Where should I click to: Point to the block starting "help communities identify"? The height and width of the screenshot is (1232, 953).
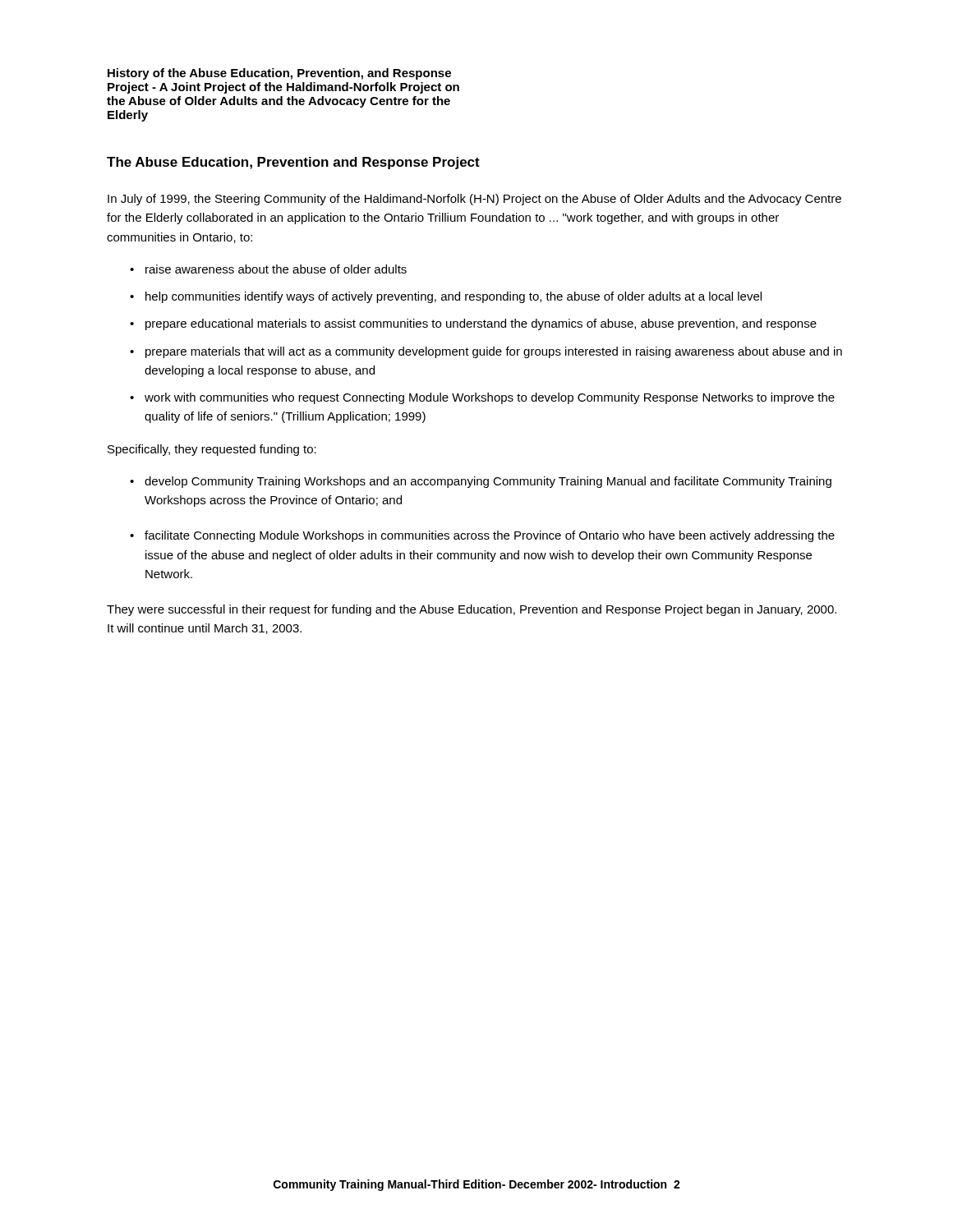coord(454,296)
